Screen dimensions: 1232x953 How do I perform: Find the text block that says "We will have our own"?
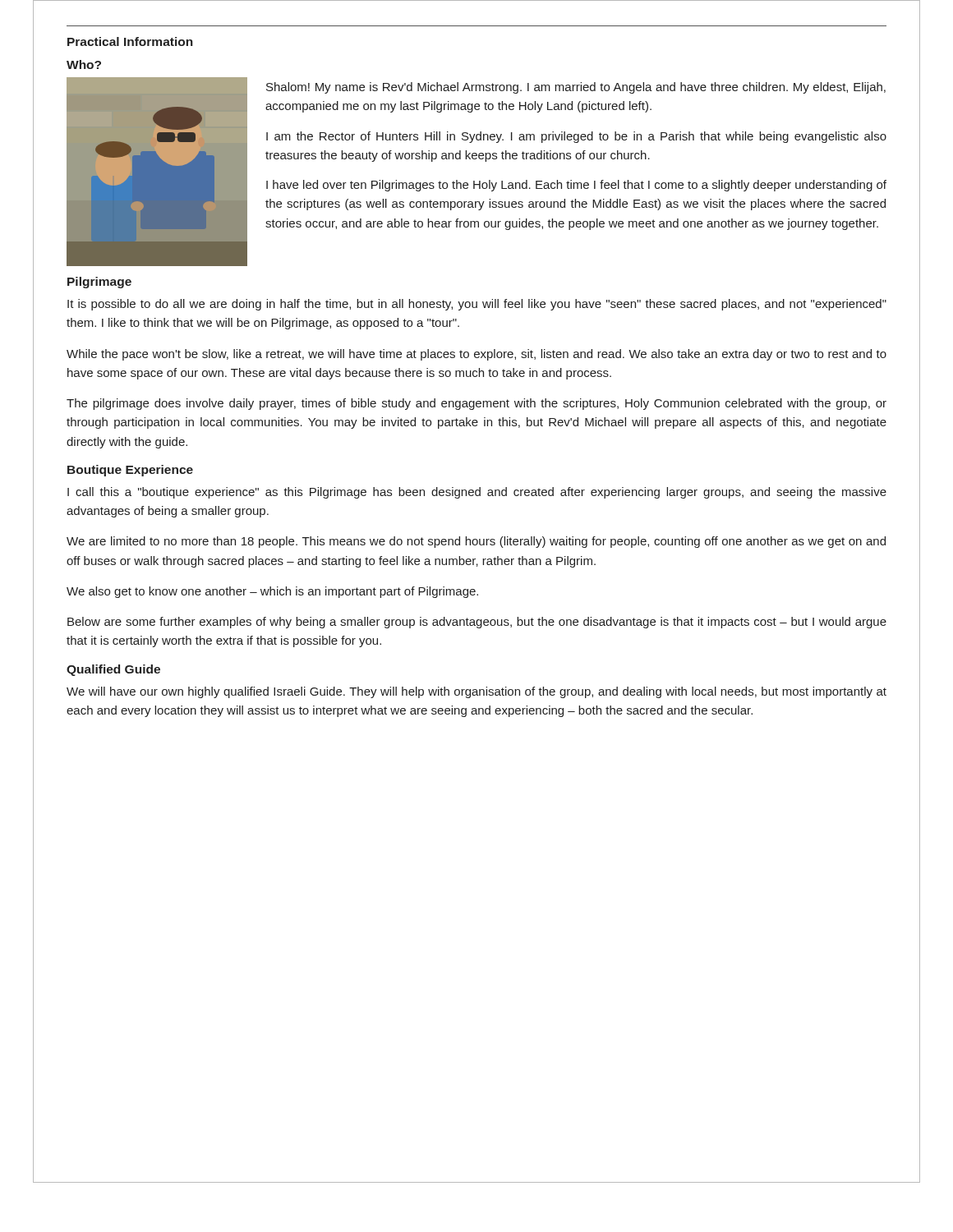pos(476,700)
